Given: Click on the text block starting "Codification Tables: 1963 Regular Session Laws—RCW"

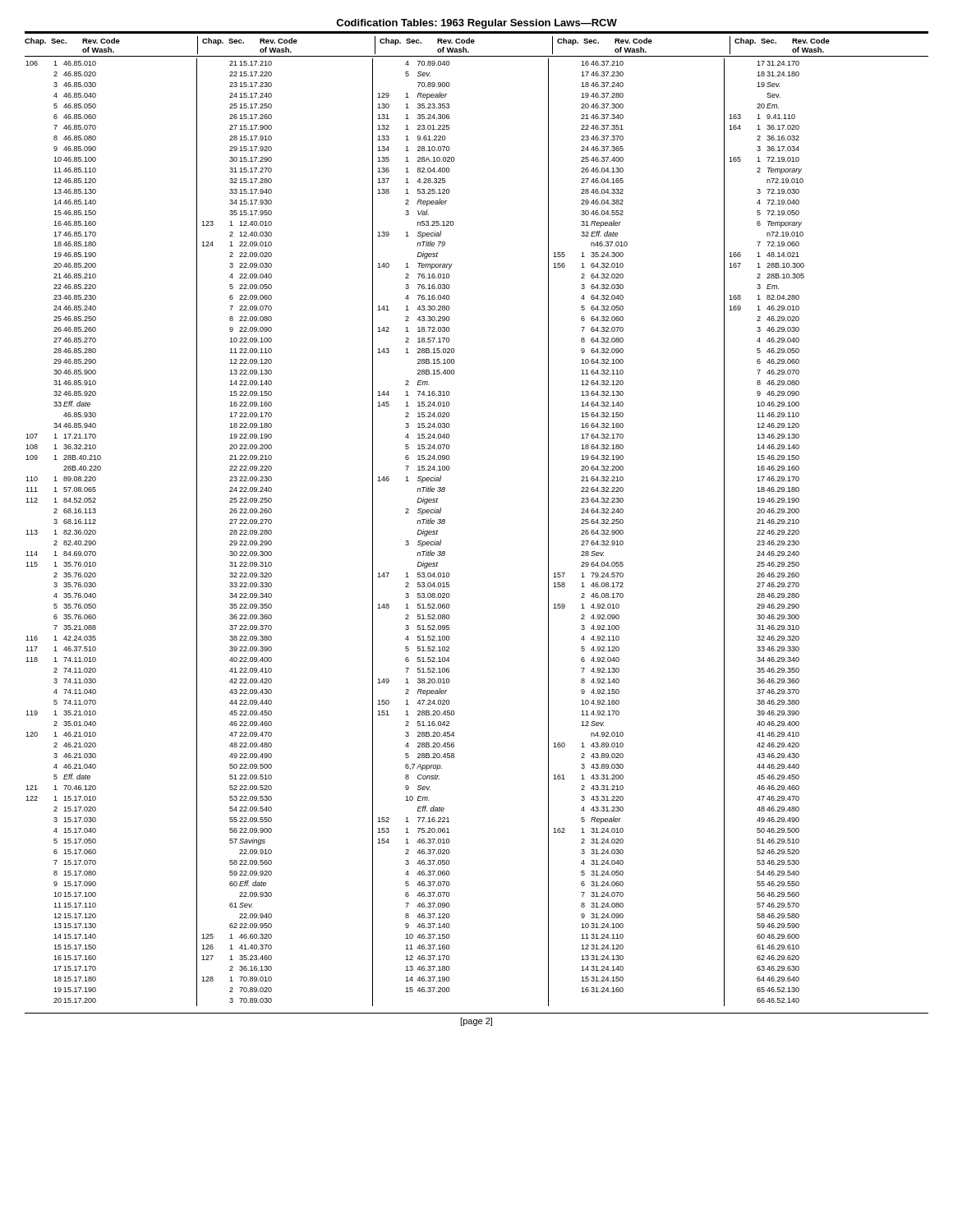Looking at the screenshot, I should pyautogui.click(x=476, y=23).
